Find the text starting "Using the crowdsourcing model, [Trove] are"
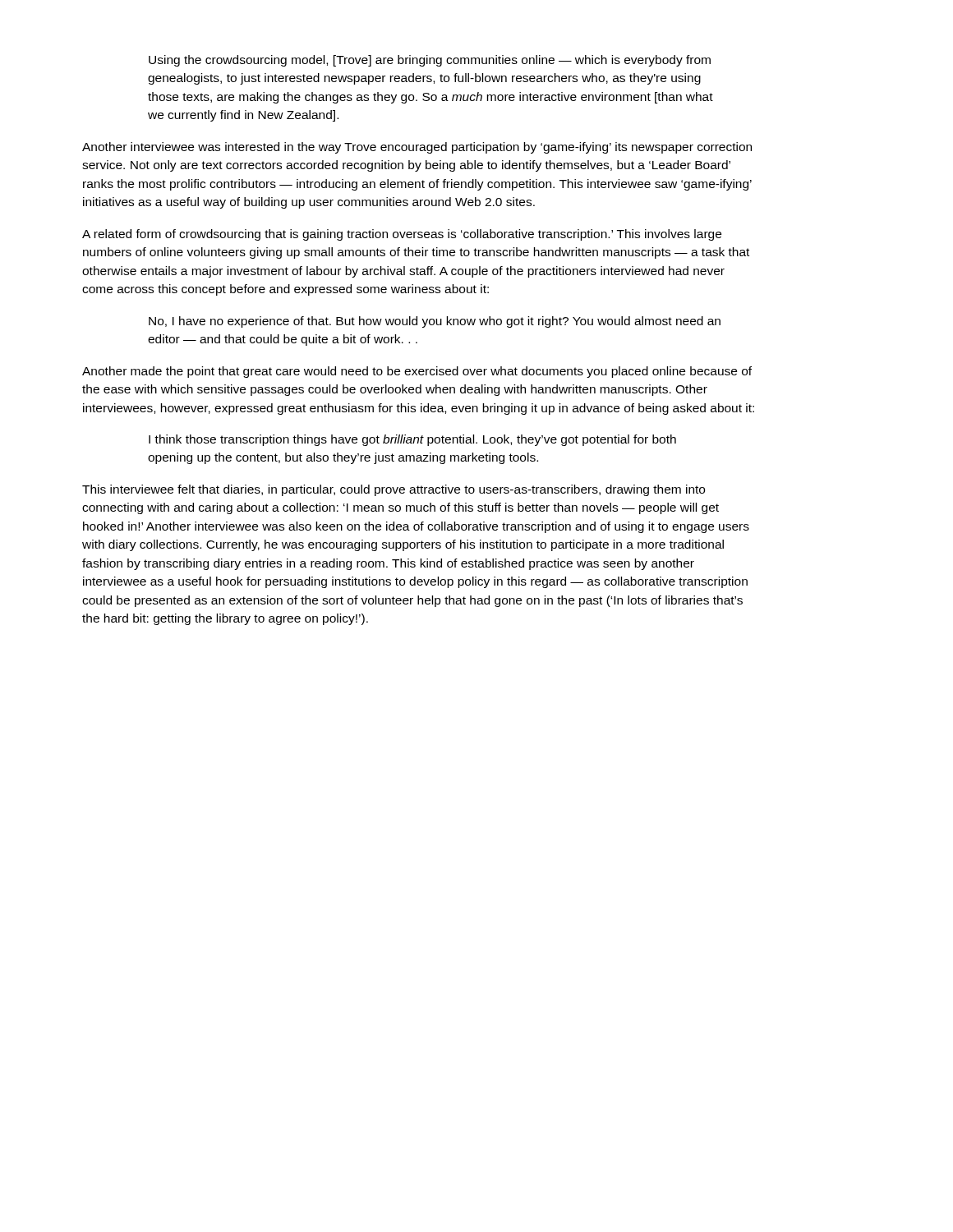This screenshot has height=1232, width=953. 435,88
